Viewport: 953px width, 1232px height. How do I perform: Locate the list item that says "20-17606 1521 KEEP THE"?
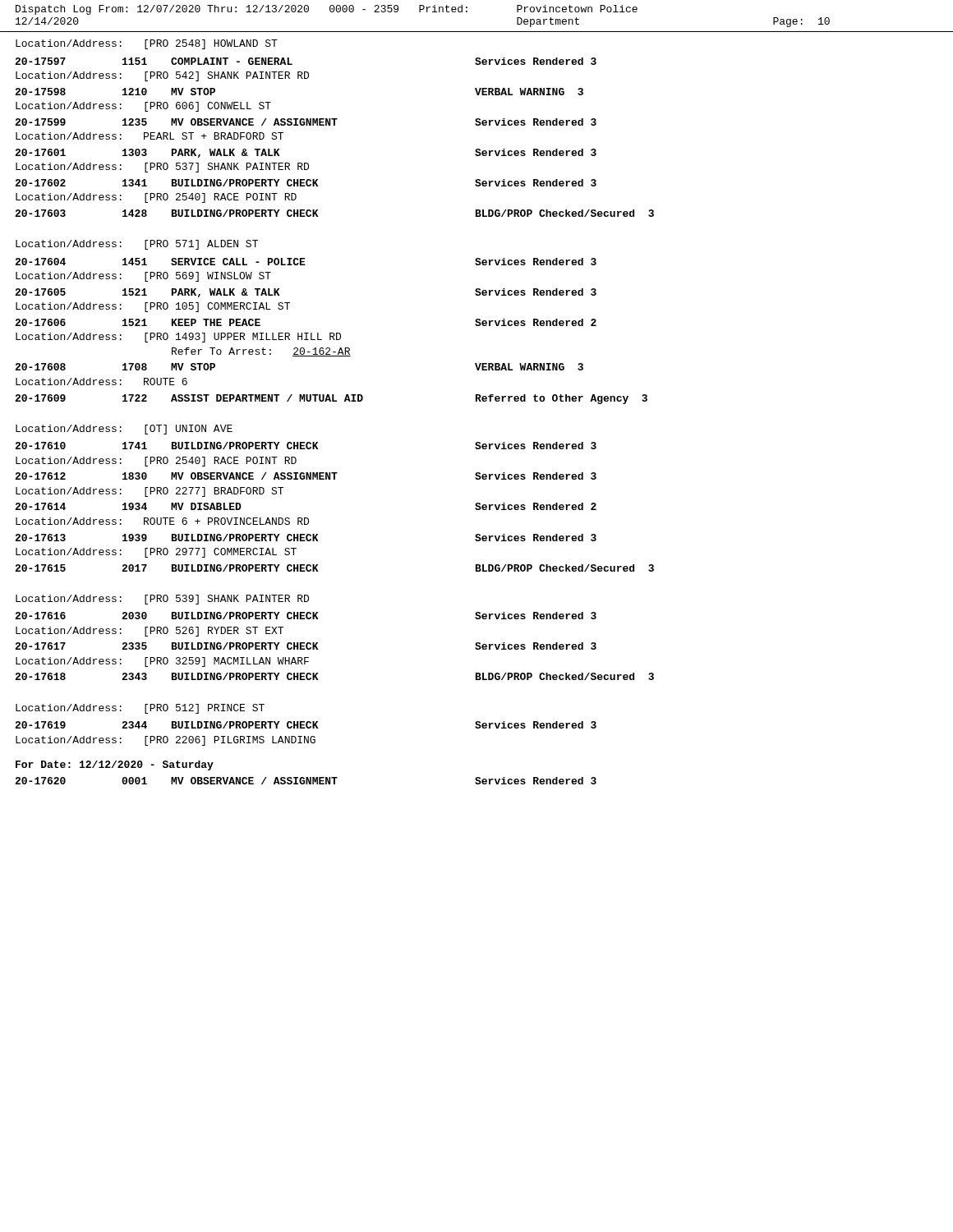[306, 338]
